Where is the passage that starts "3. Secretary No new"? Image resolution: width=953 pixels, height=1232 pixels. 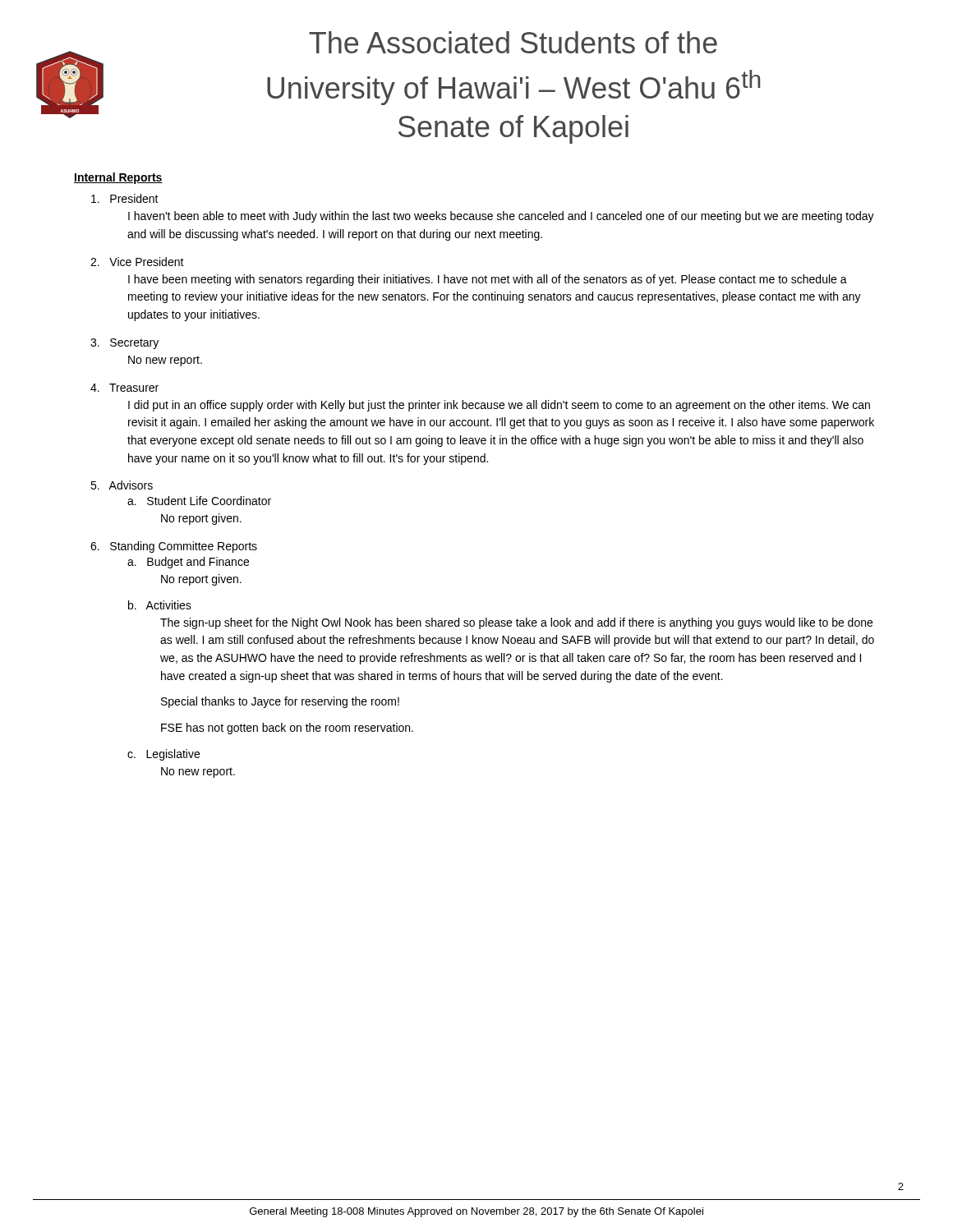pyautogui.click(x=124, y=344)
